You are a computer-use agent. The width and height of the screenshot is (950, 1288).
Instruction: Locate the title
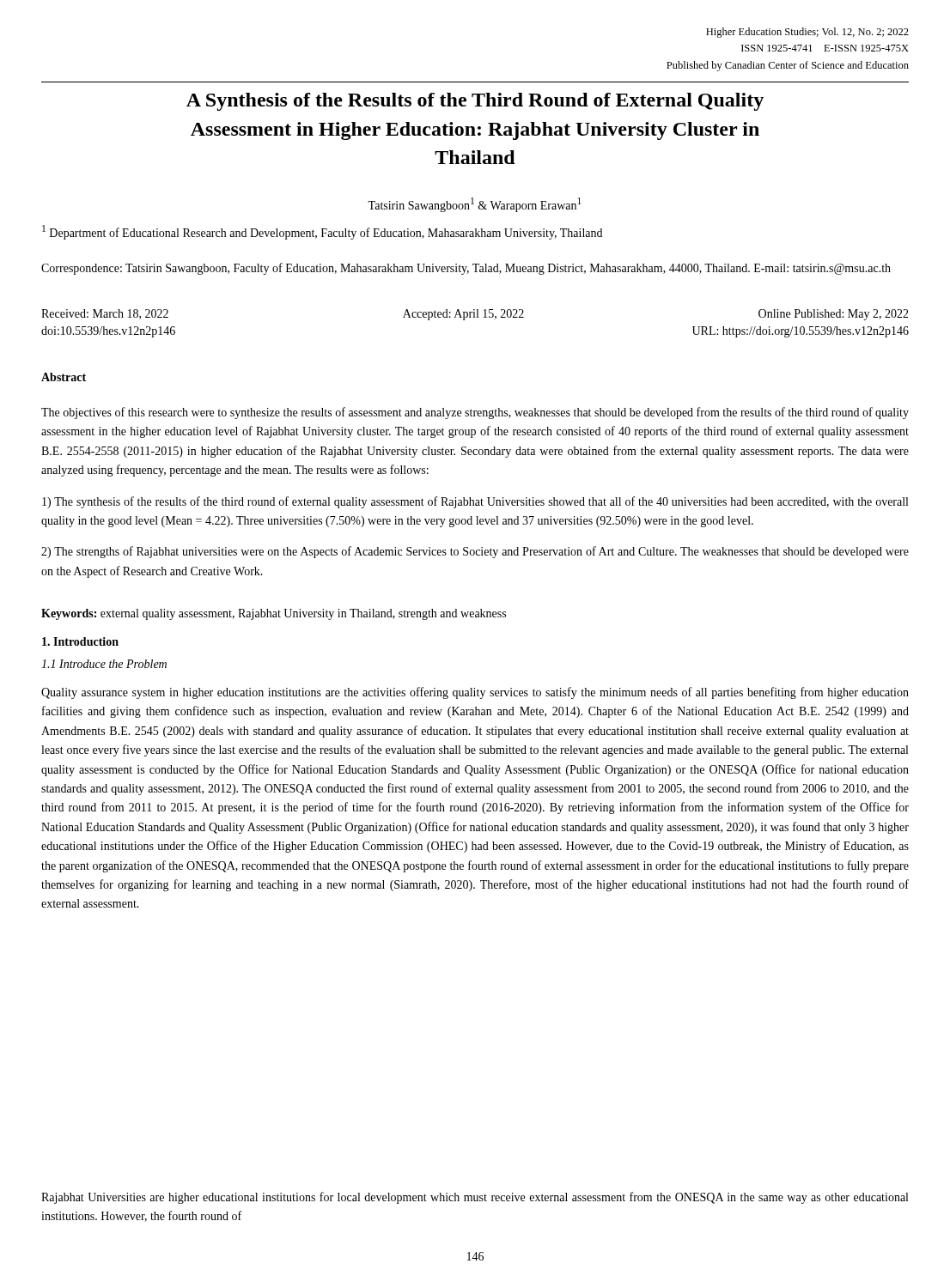(475, 129)
